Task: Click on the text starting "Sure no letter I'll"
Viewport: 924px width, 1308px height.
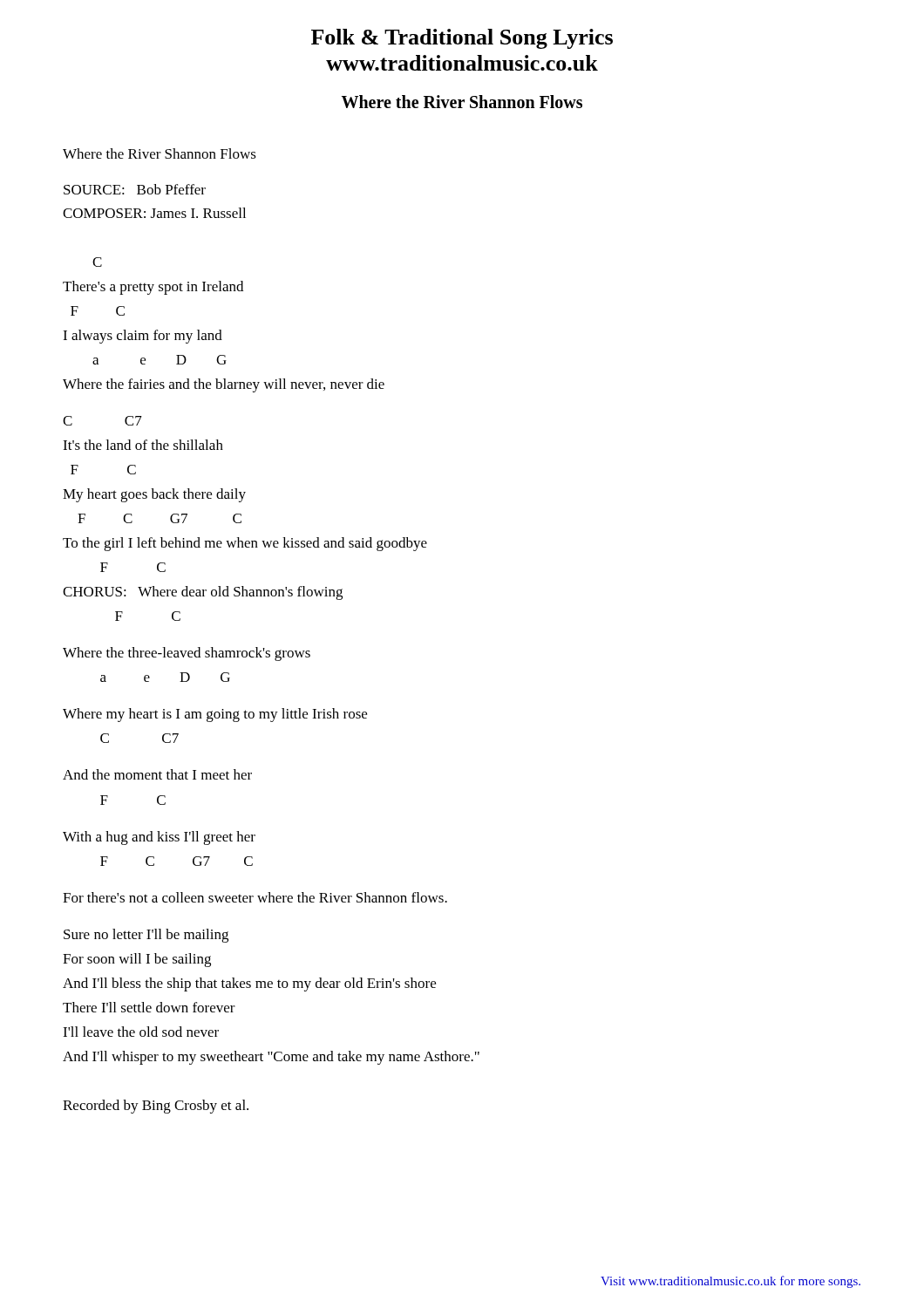Action: pyautogui.click(x=271, y=995)
